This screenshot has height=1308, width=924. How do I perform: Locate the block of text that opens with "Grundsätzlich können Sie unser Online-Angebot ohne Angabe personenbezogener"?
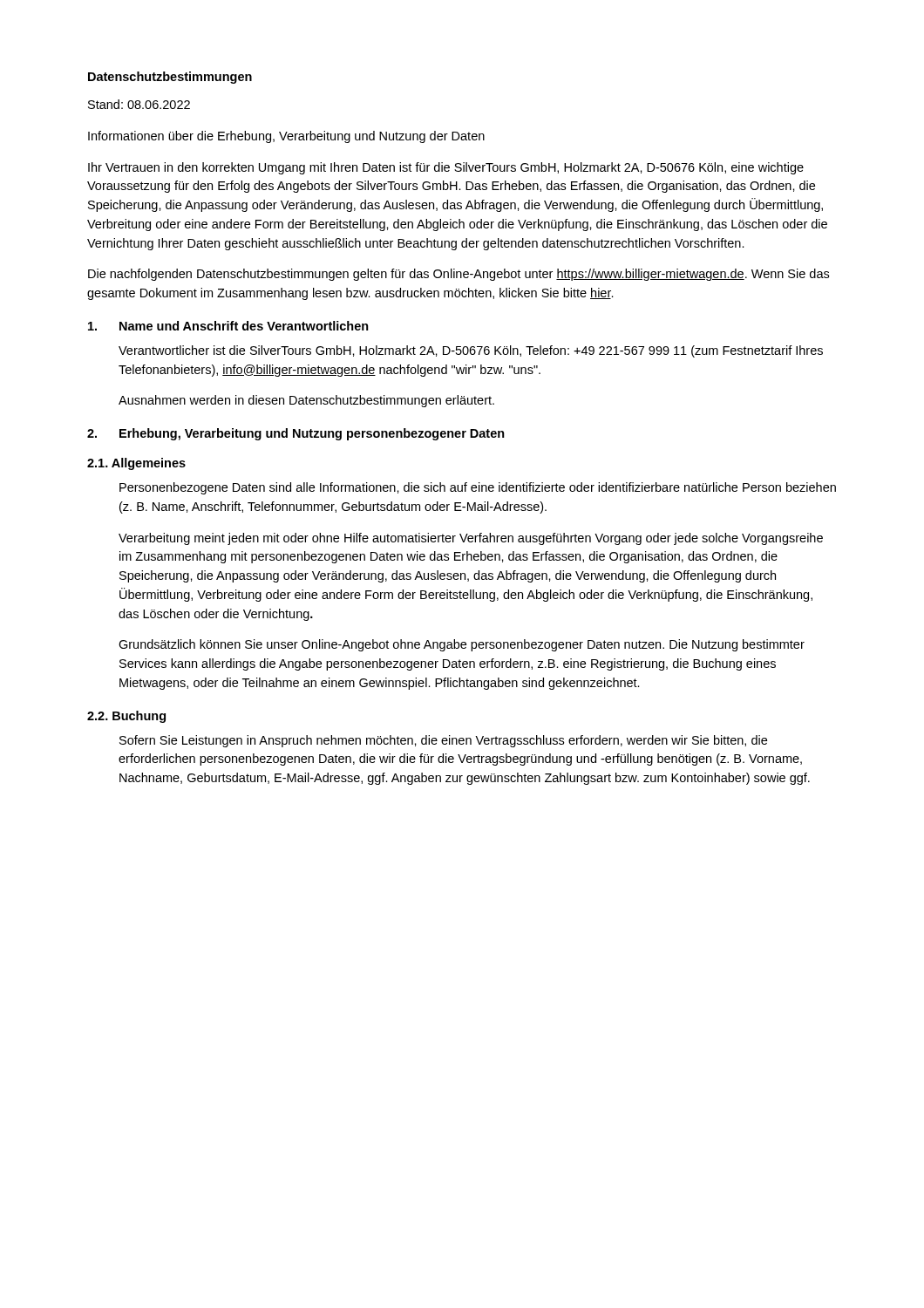[x=461, y=664]
